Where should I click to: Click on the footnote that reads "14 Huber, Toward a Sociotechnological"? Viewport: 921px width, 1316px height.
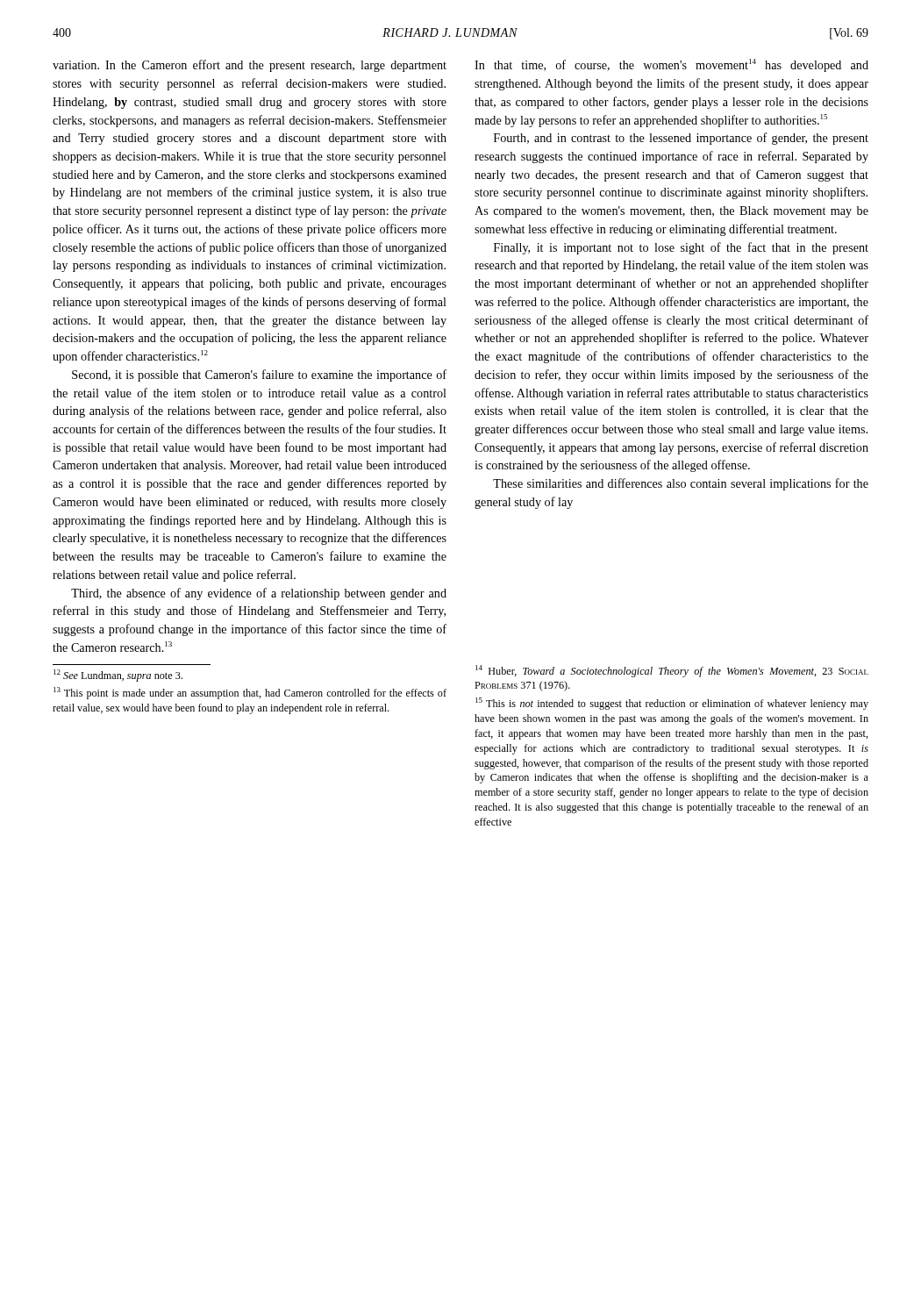click(x=671, y=679)
